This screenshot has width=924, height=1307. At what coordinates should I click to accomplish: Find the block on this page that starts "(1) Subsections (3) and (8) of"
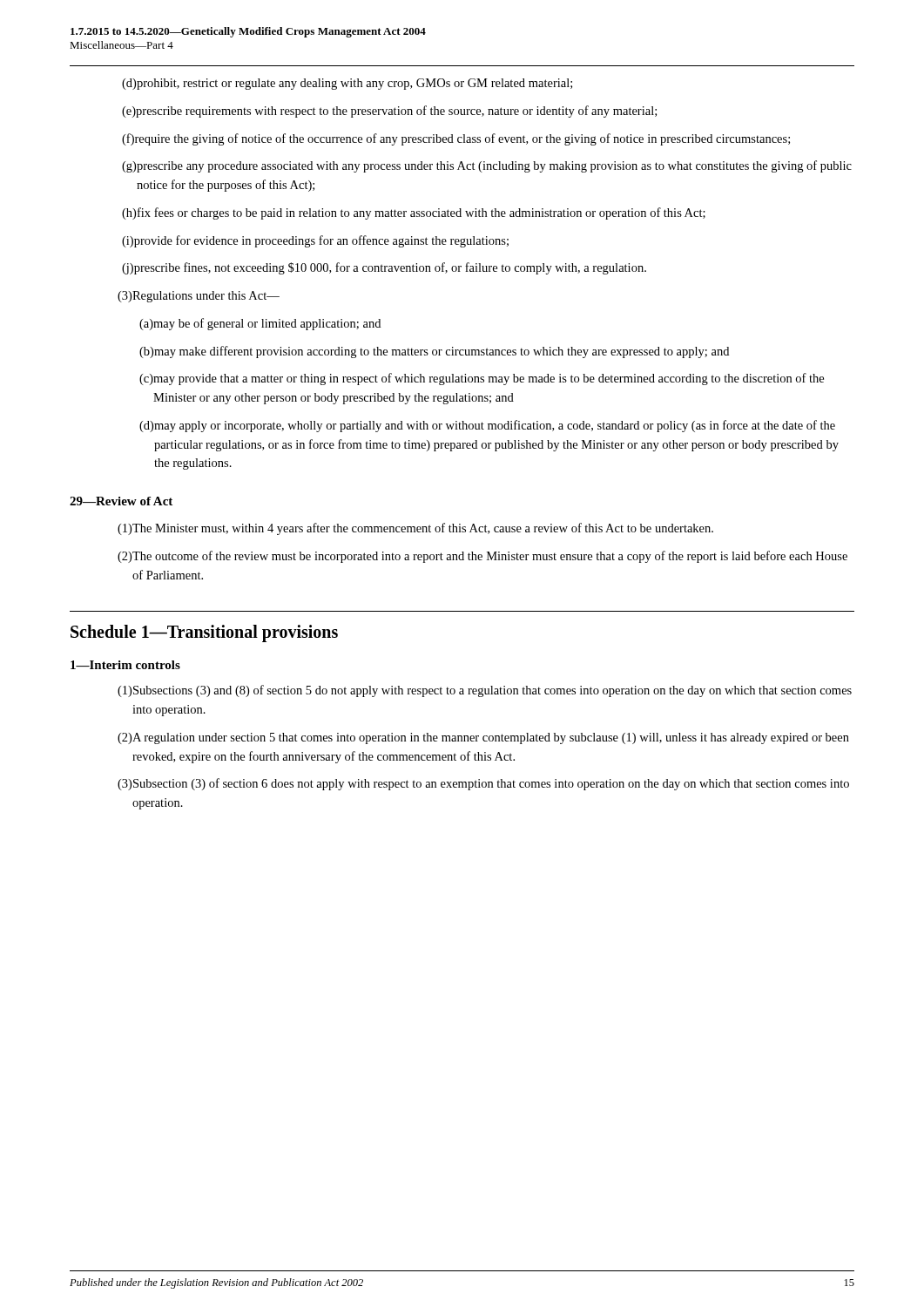tap(462, 701)
